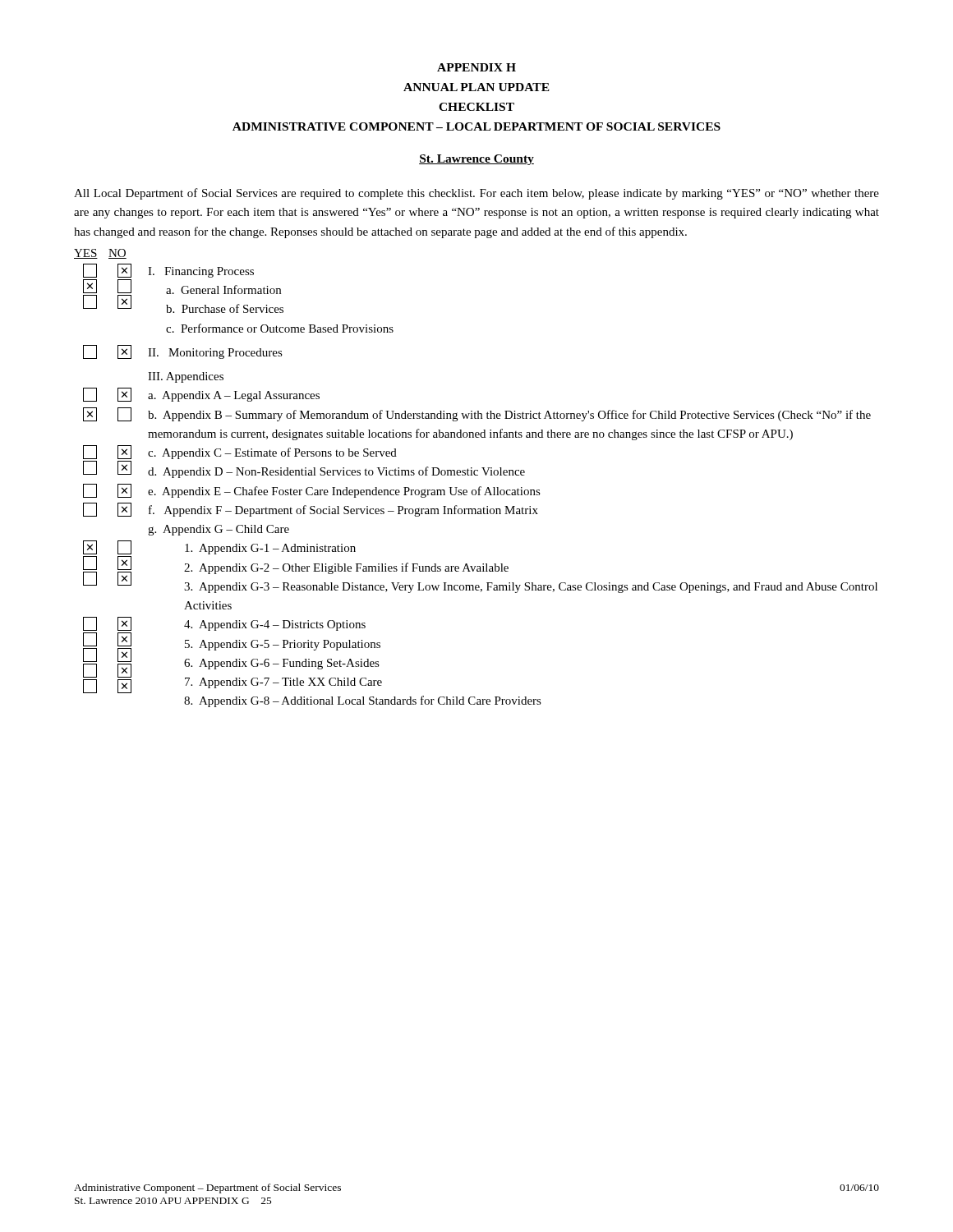Find the list item containing "e. Appendix E – Chafee Foster Care Independence"

pos(476,491)
